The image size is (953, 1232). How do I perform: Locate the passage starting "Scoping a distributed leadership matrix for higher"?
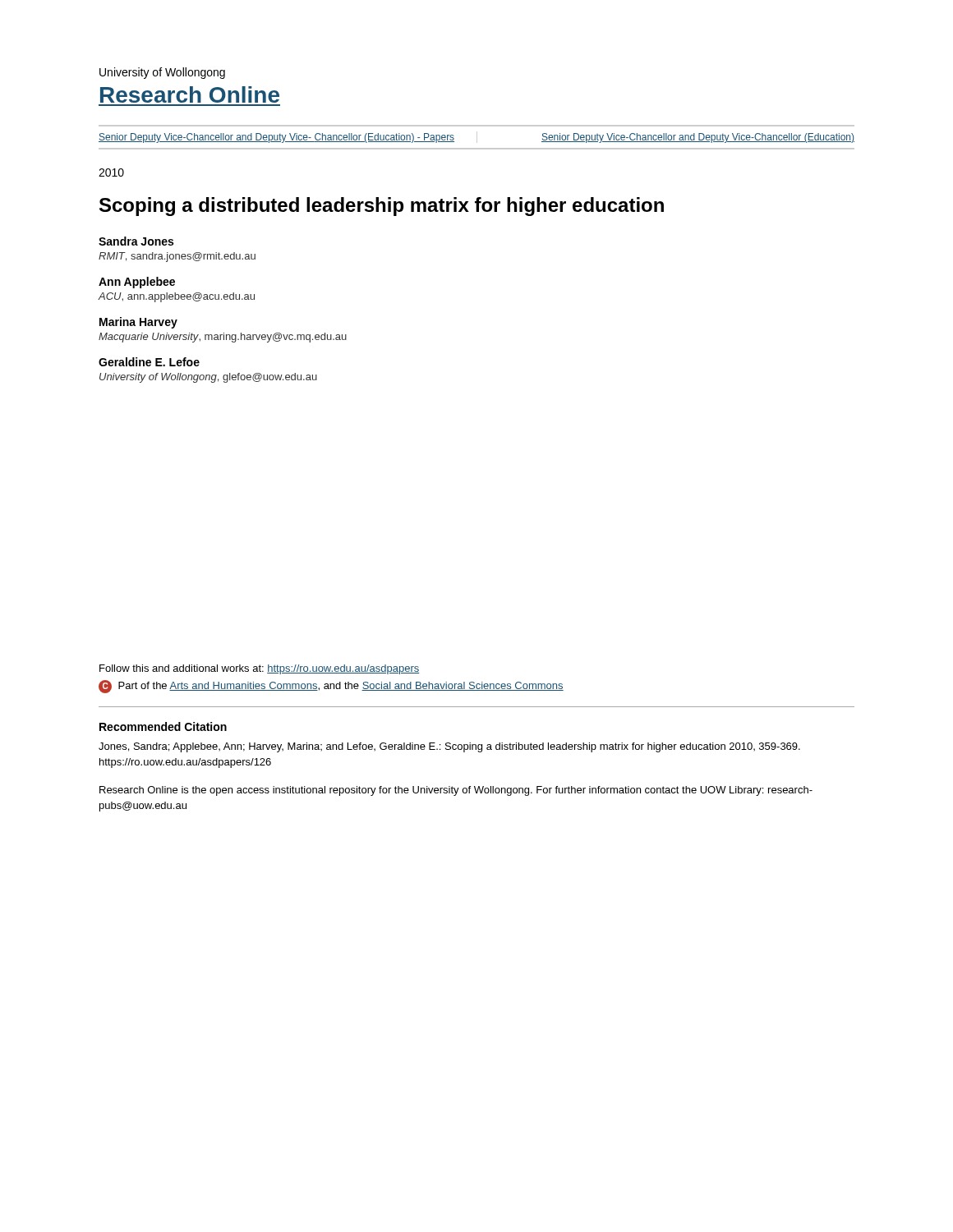point(382,205)
